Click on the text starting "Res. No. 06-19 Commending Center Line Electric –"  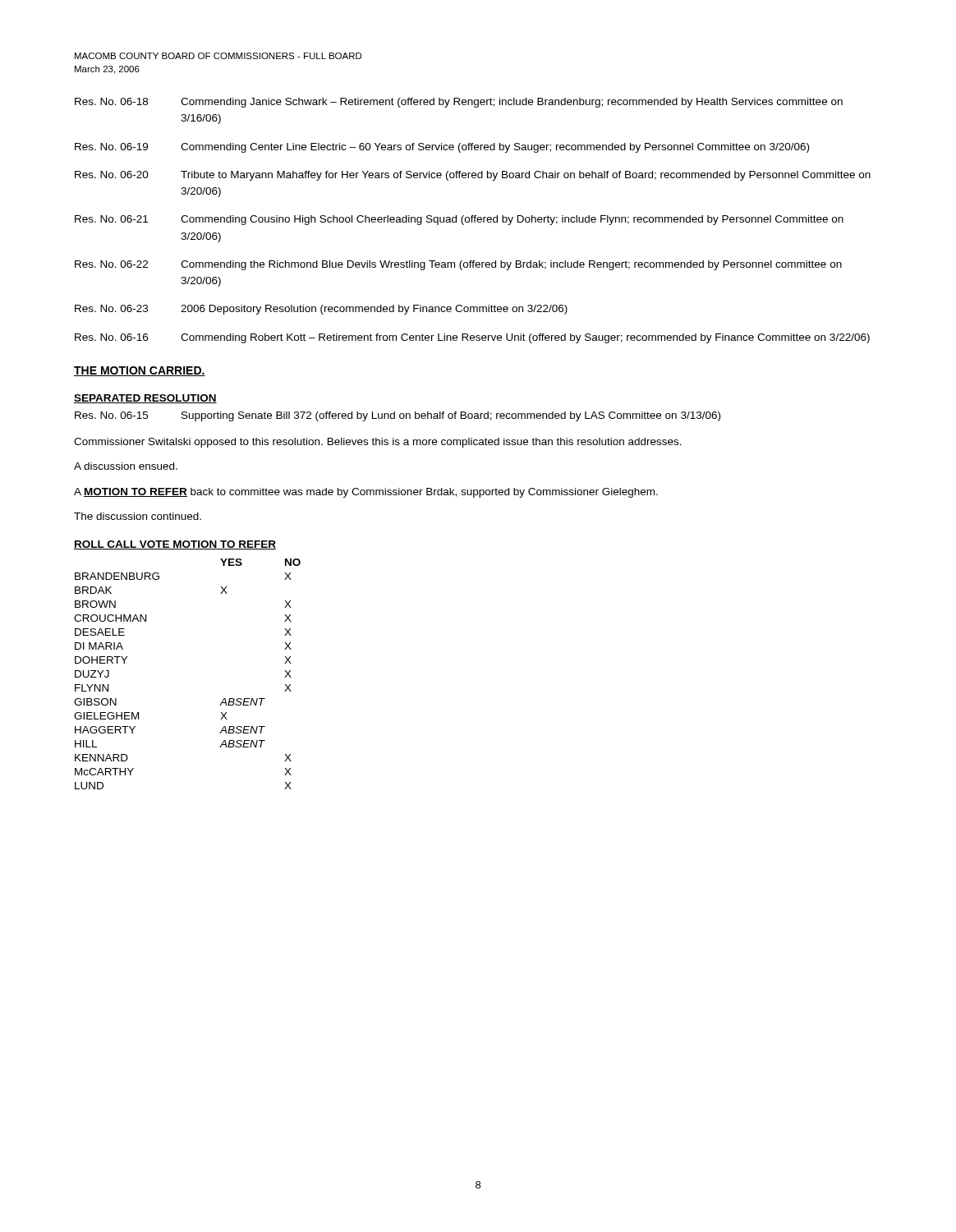pos(478,147)
